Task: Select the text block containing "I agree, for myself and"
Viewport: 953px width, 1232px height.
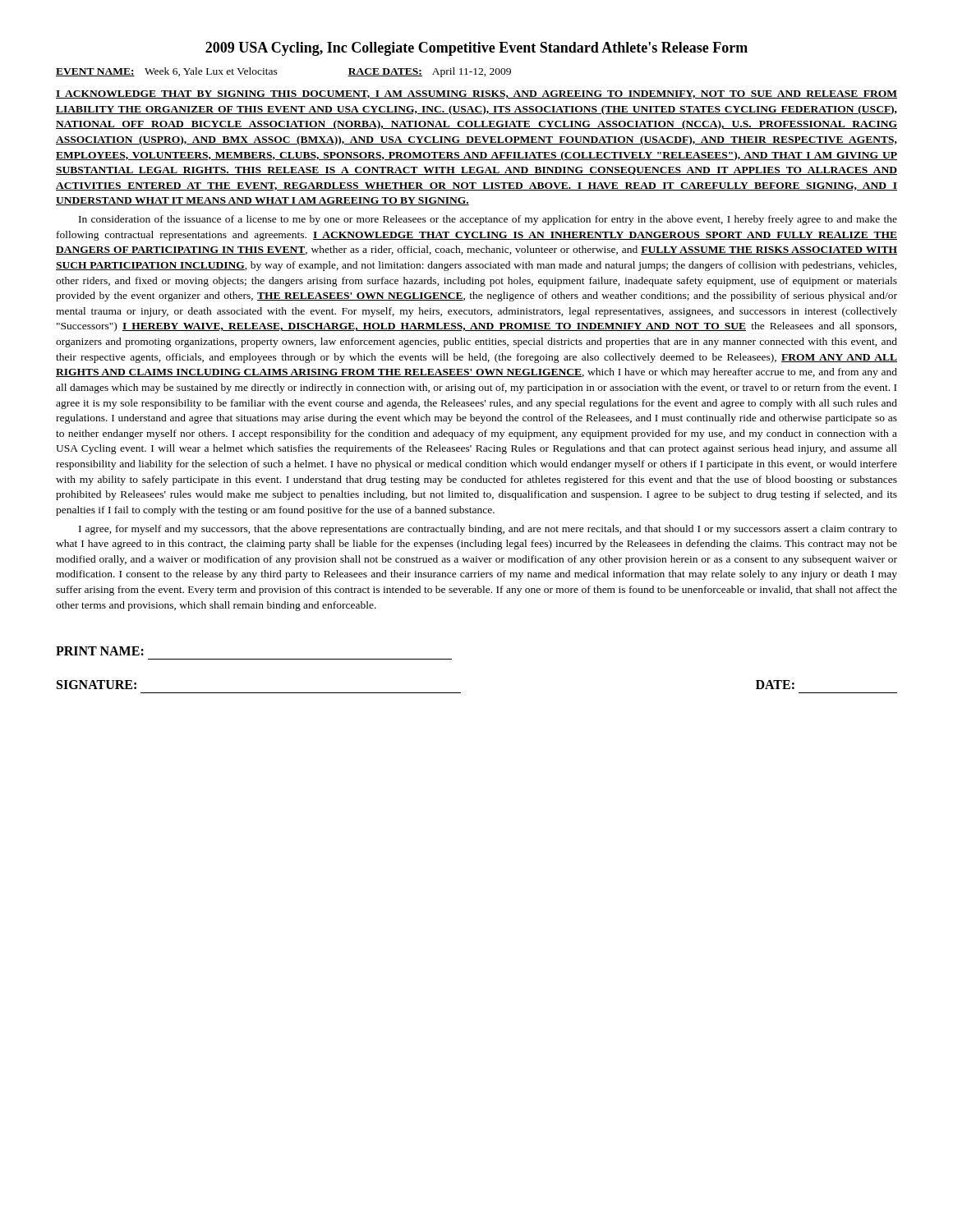Action: click(x=476, y=567)
